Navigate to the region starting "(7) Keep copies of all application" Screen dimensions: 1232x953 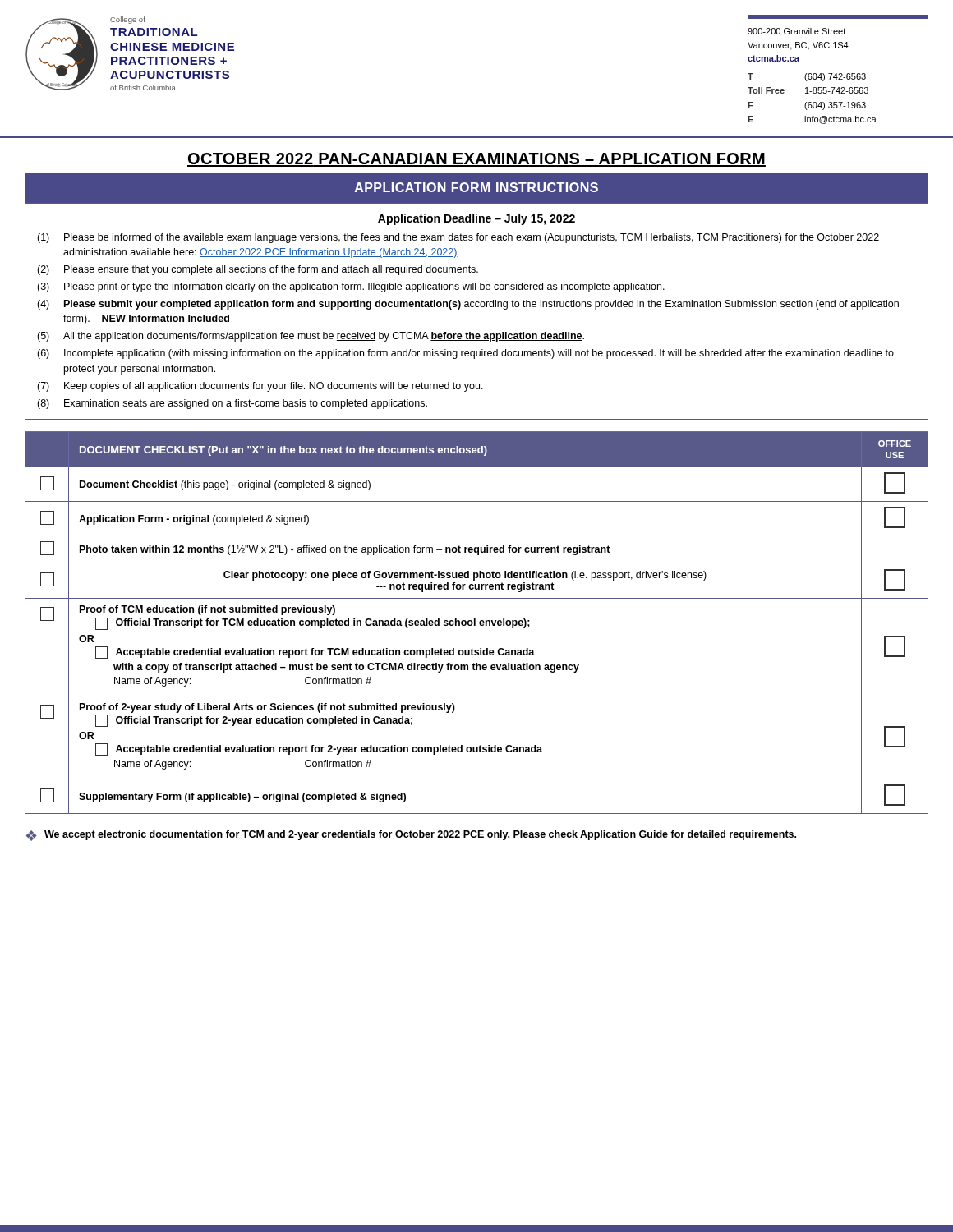point(260,386)
